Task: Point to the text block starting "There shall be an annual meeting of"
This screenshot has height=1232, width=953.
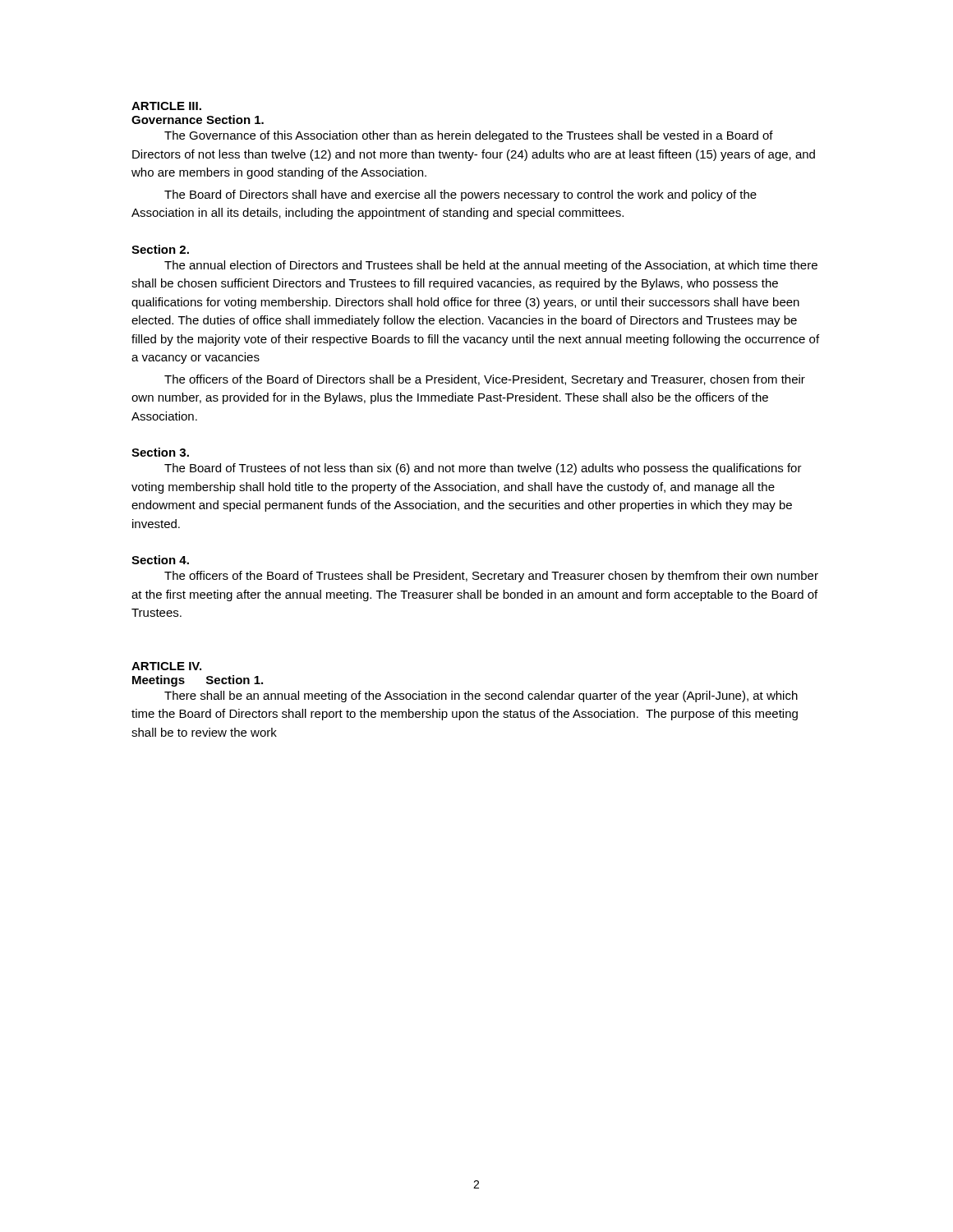Action: [x=476, y=714]
